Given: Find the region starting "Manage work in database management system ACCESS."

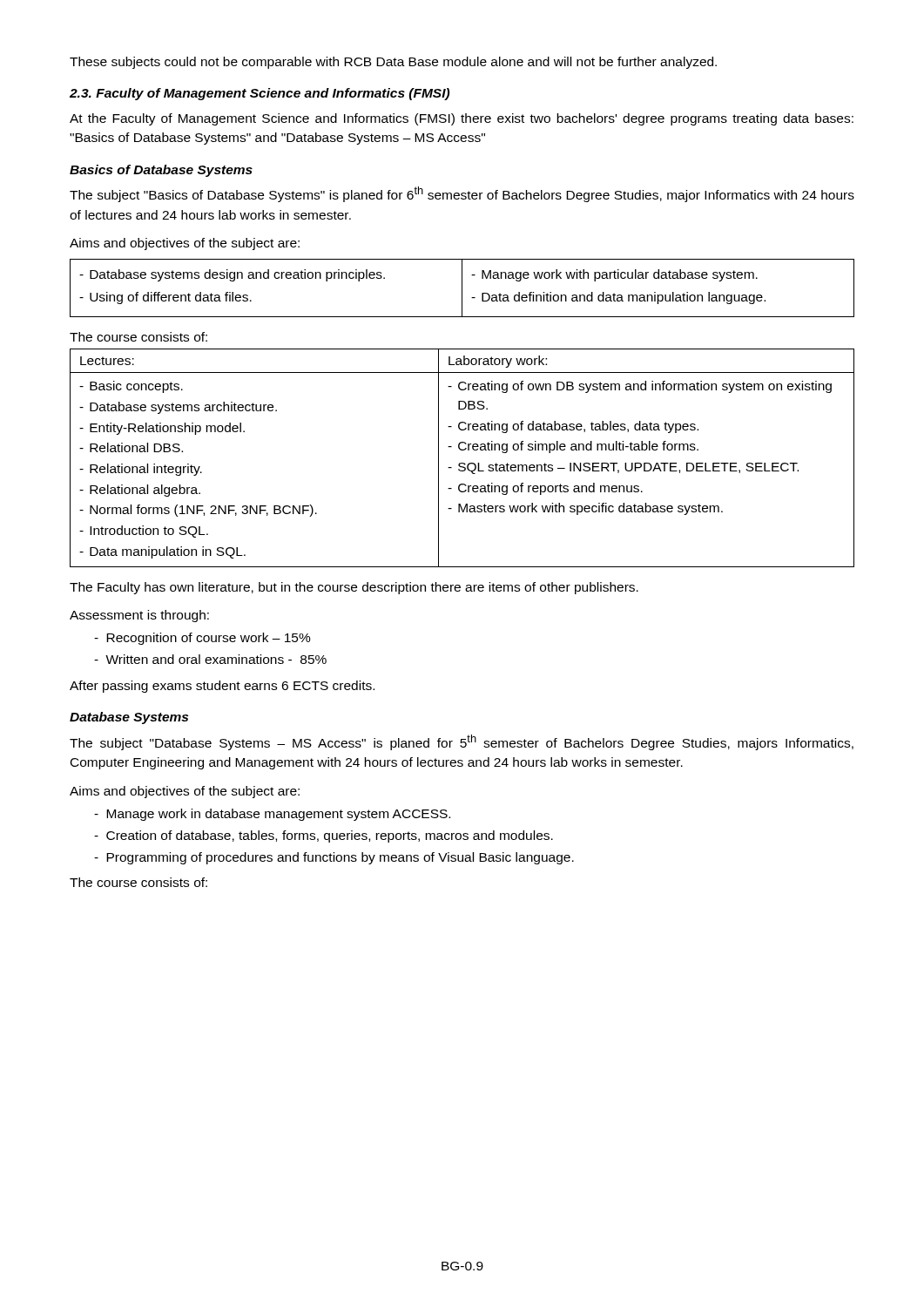Looking at the screenshot, I should click(x=272, y=815).
